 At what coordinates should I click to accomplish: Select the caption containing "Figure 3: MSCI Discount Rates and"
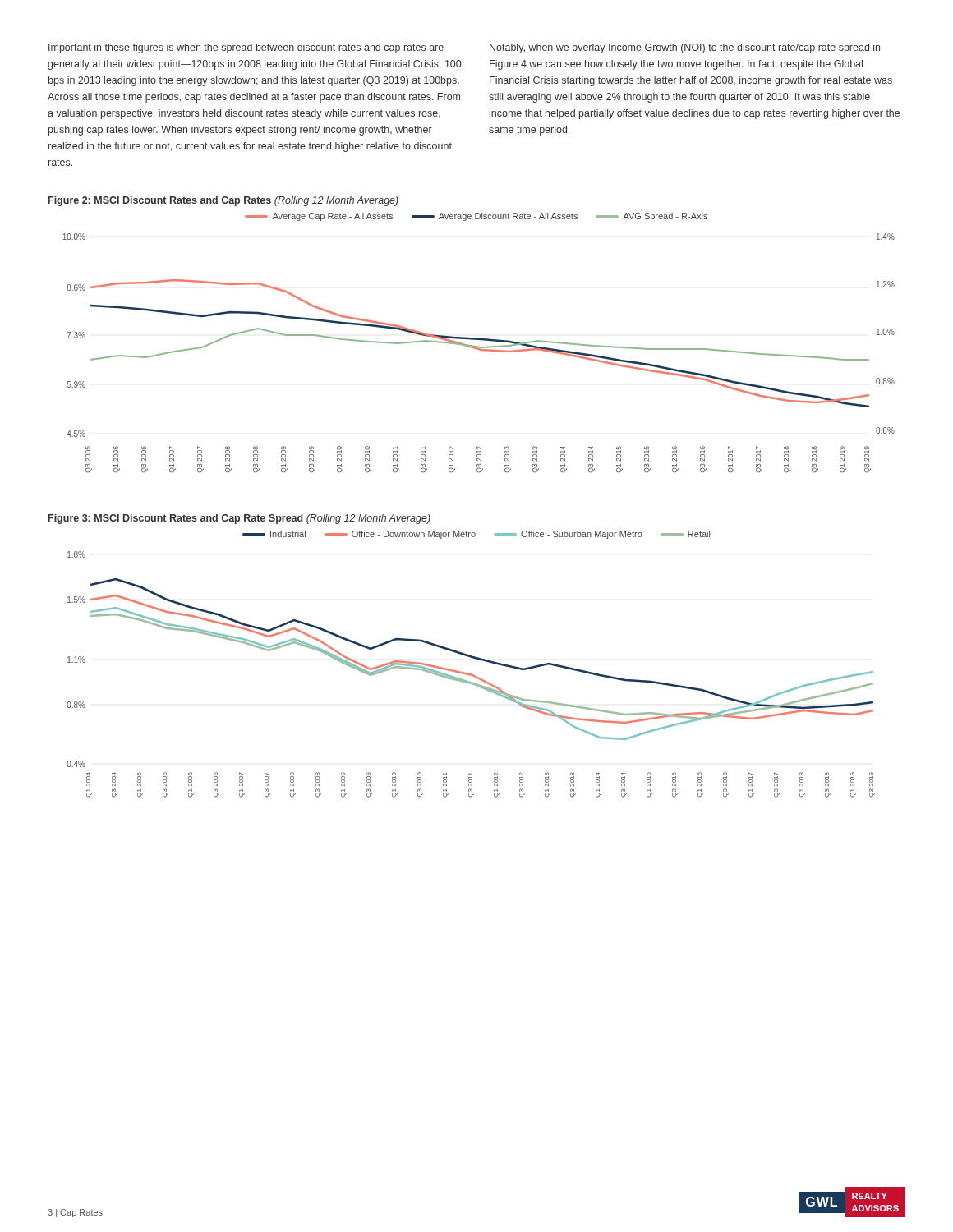pyautogui.click(x=239, y=518)
